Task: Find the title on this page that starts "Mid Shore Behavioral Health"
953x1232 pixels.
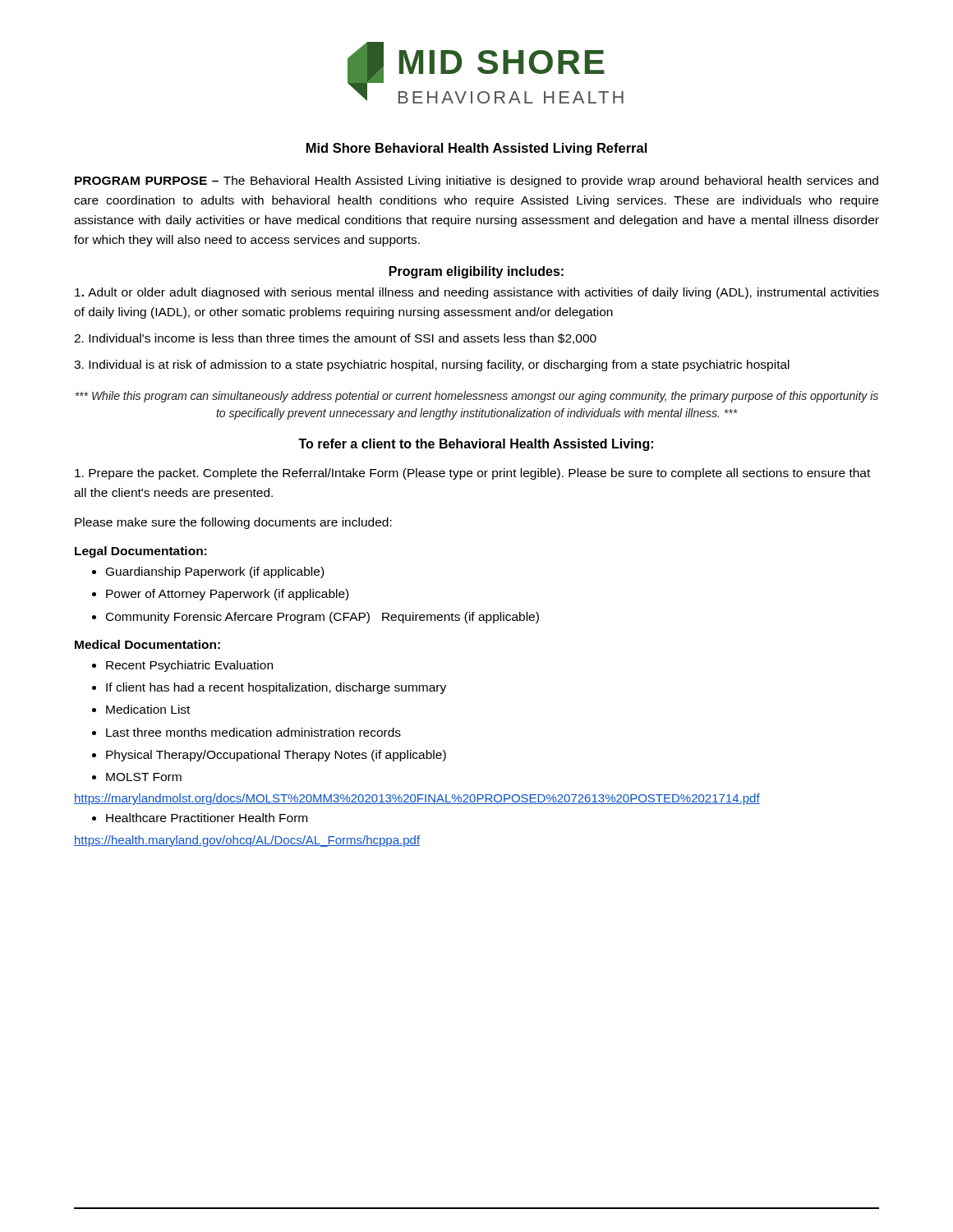Action: [476, 148]
